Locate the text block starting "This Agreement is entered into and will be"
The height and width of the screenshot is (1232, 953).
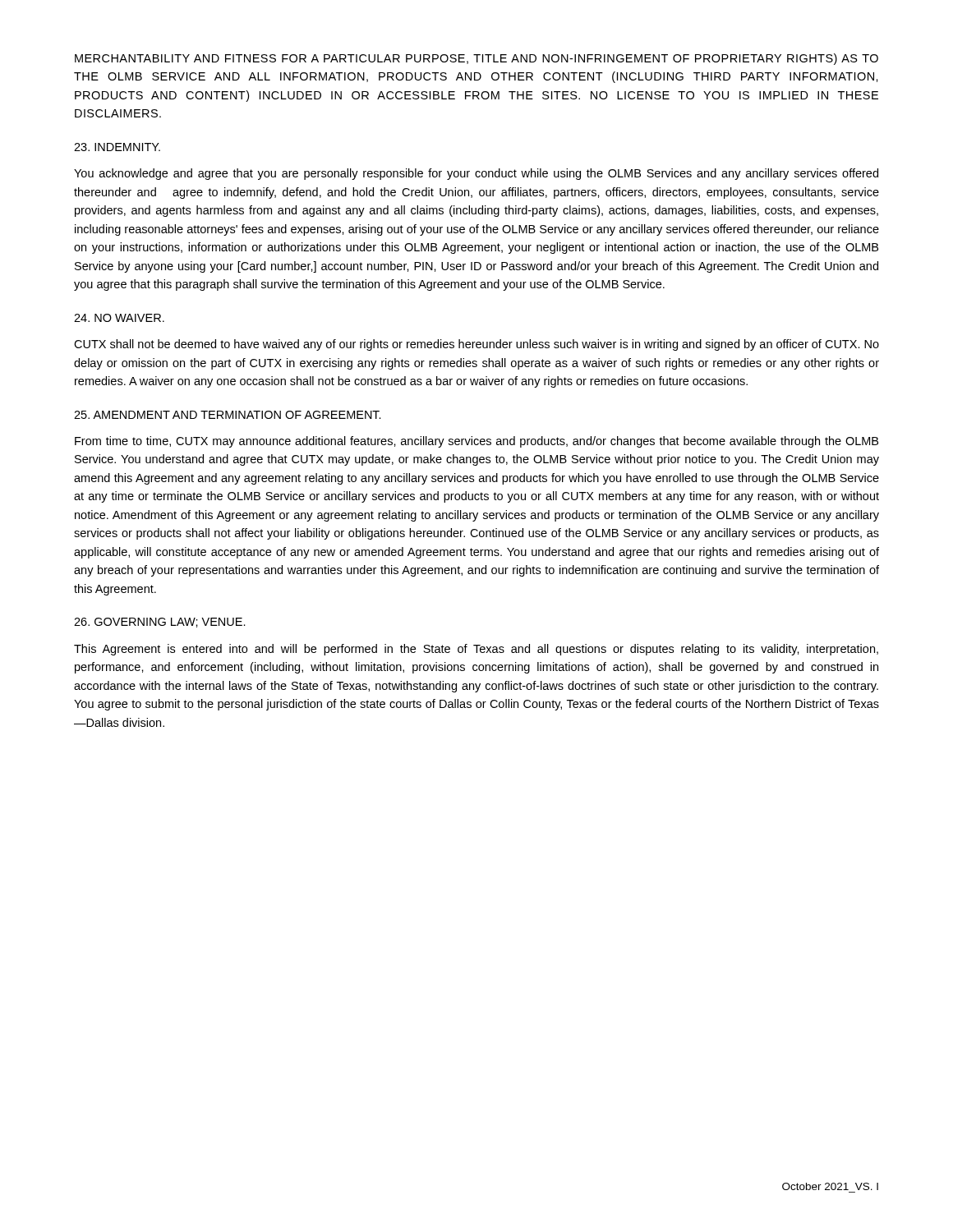pos(476,685)
